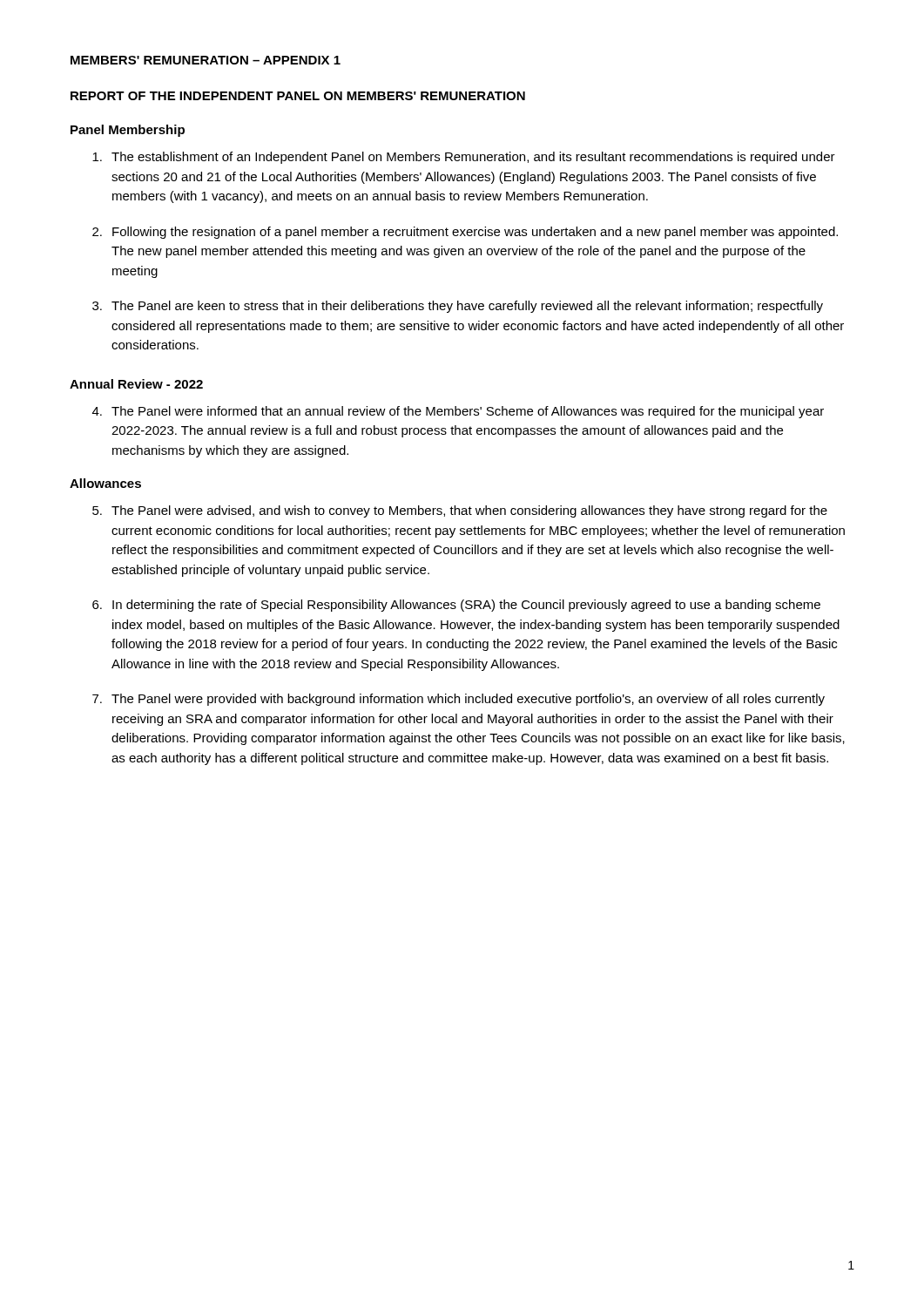Select the text starting "MEMBERS' REMUNERATION – APPENDIX 1"

[x=205, y=60]
